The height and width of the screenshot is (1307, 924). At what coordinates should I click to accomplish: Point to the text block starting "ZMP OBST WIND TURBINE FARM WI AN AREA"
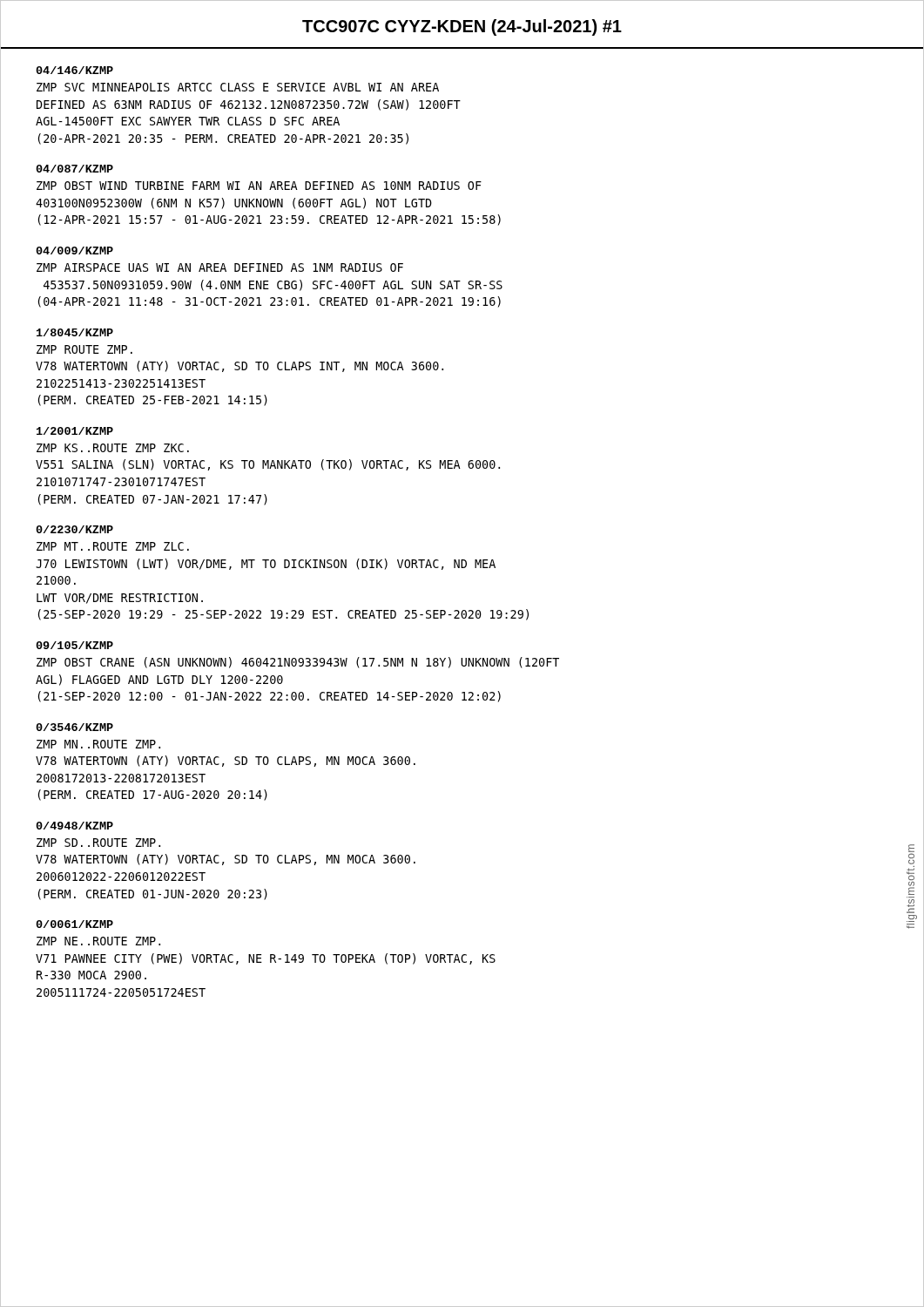coord(269,203)
